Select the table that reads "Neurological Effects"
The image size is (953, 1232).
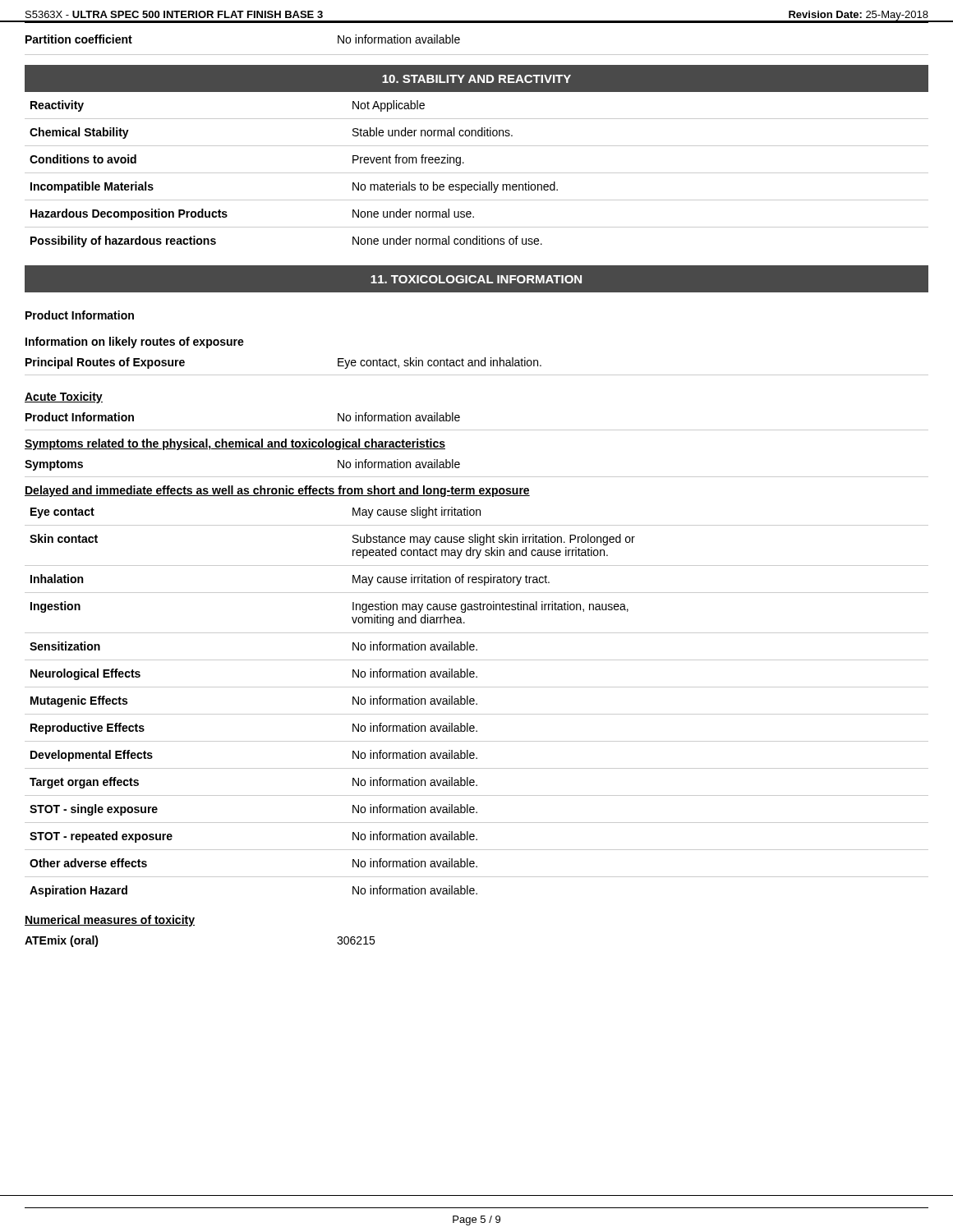(476, 701)
